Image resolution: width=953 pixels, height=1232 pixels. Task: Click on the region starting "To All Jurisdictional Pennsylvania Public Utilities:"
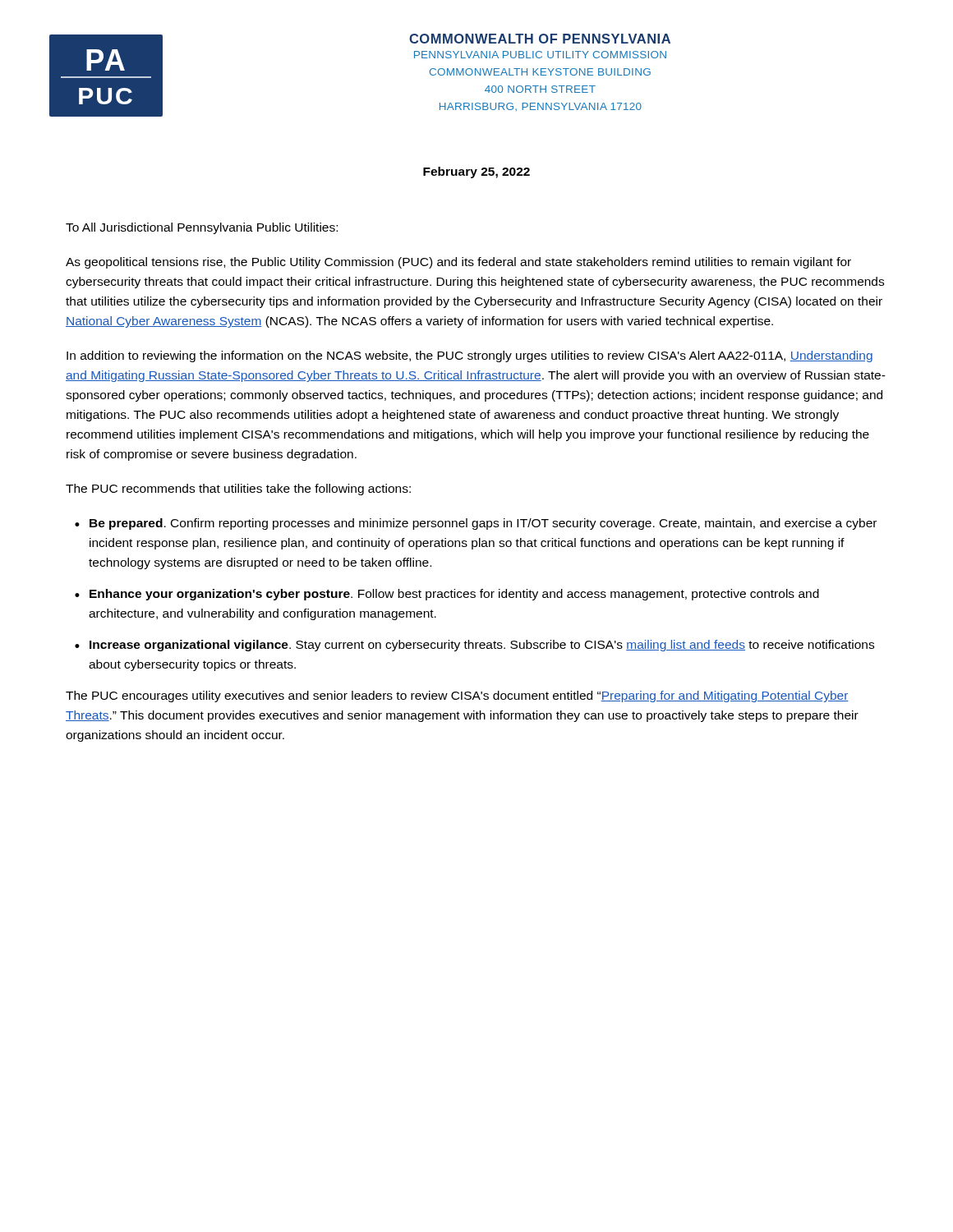point(202,227)
